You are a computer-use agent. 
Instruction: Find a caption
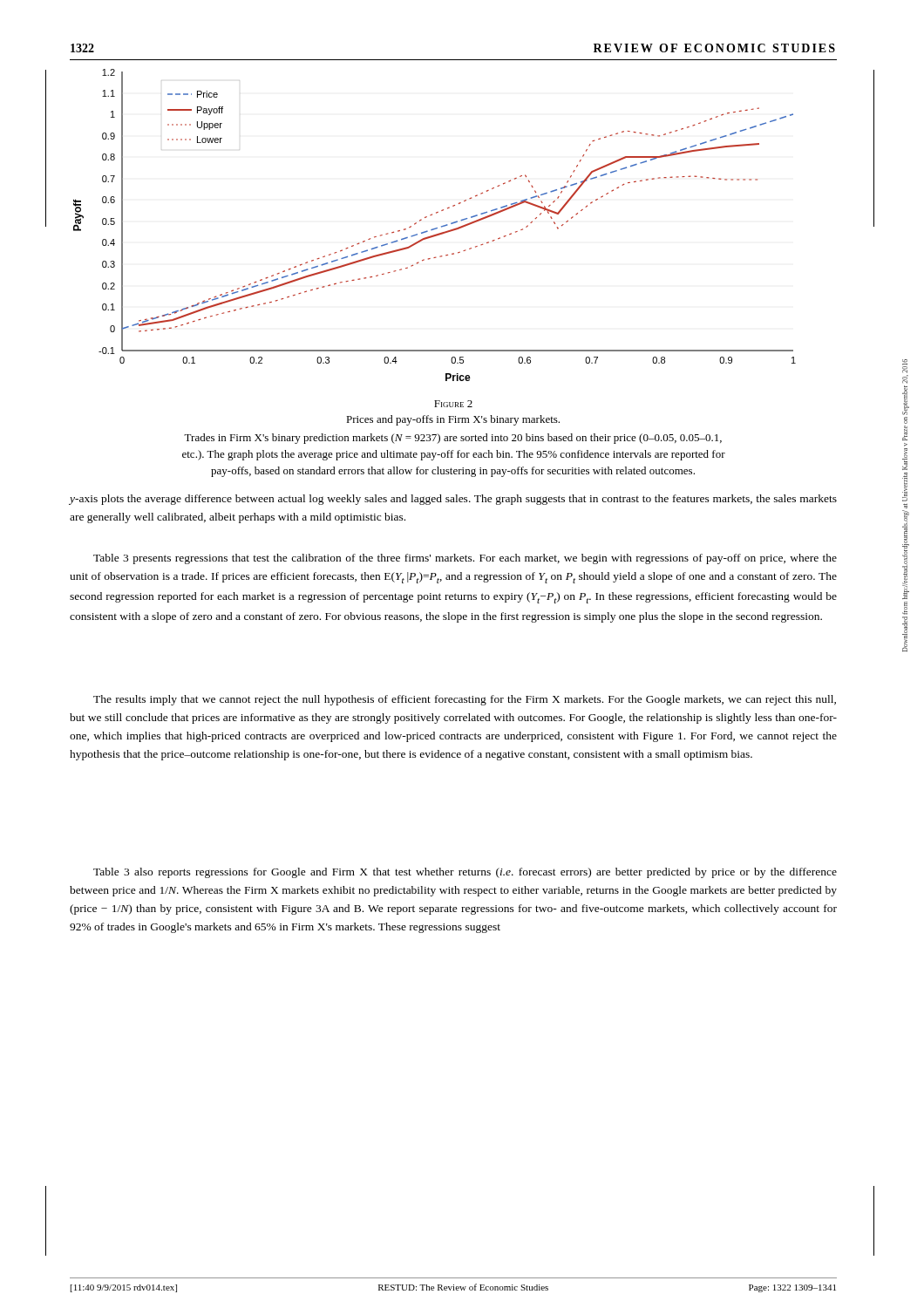[x=453, y=438]
